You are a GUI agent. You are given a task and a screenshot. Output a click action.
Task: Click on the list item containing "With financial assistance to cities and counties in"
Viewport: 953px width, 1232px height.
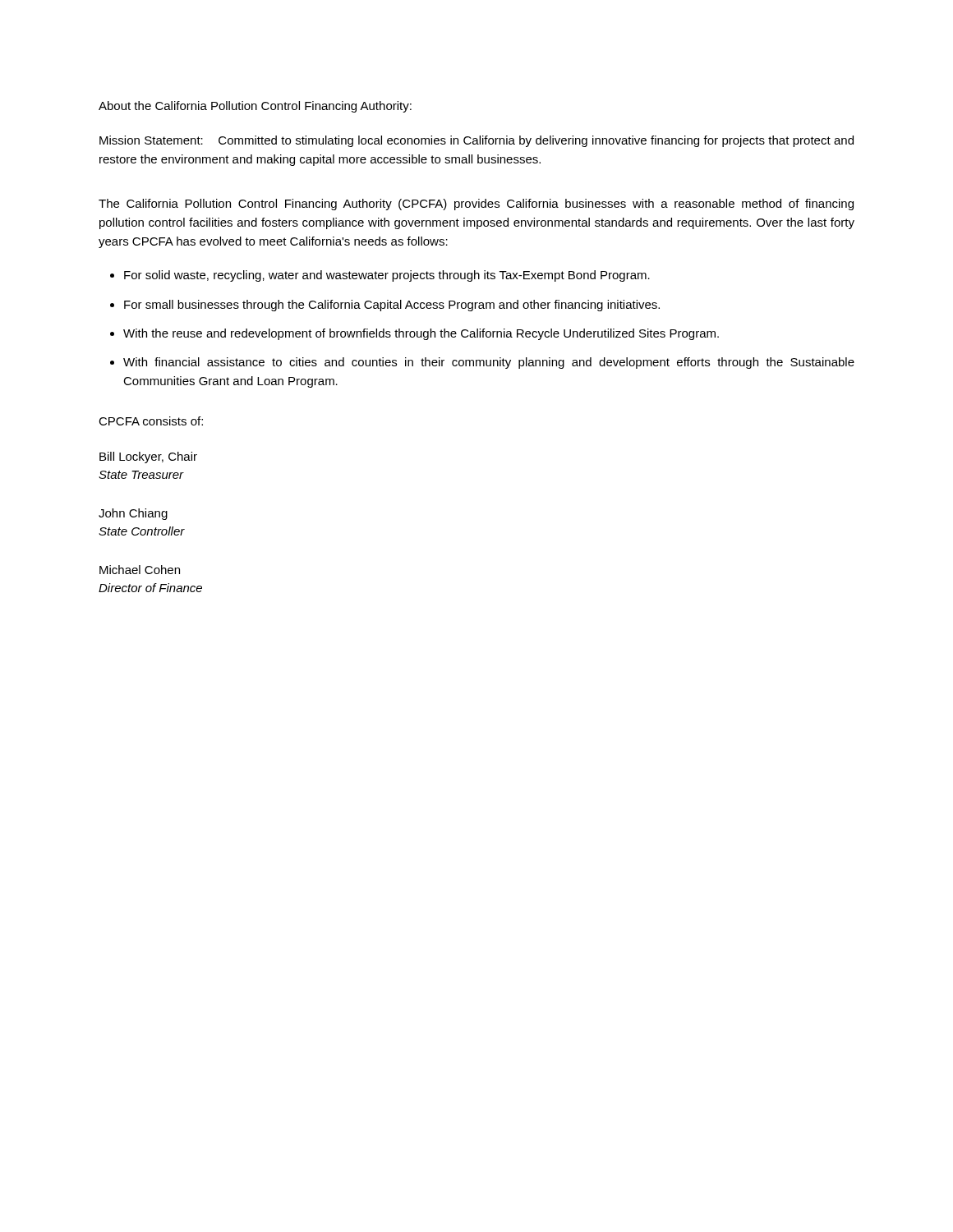coord(489,371)
